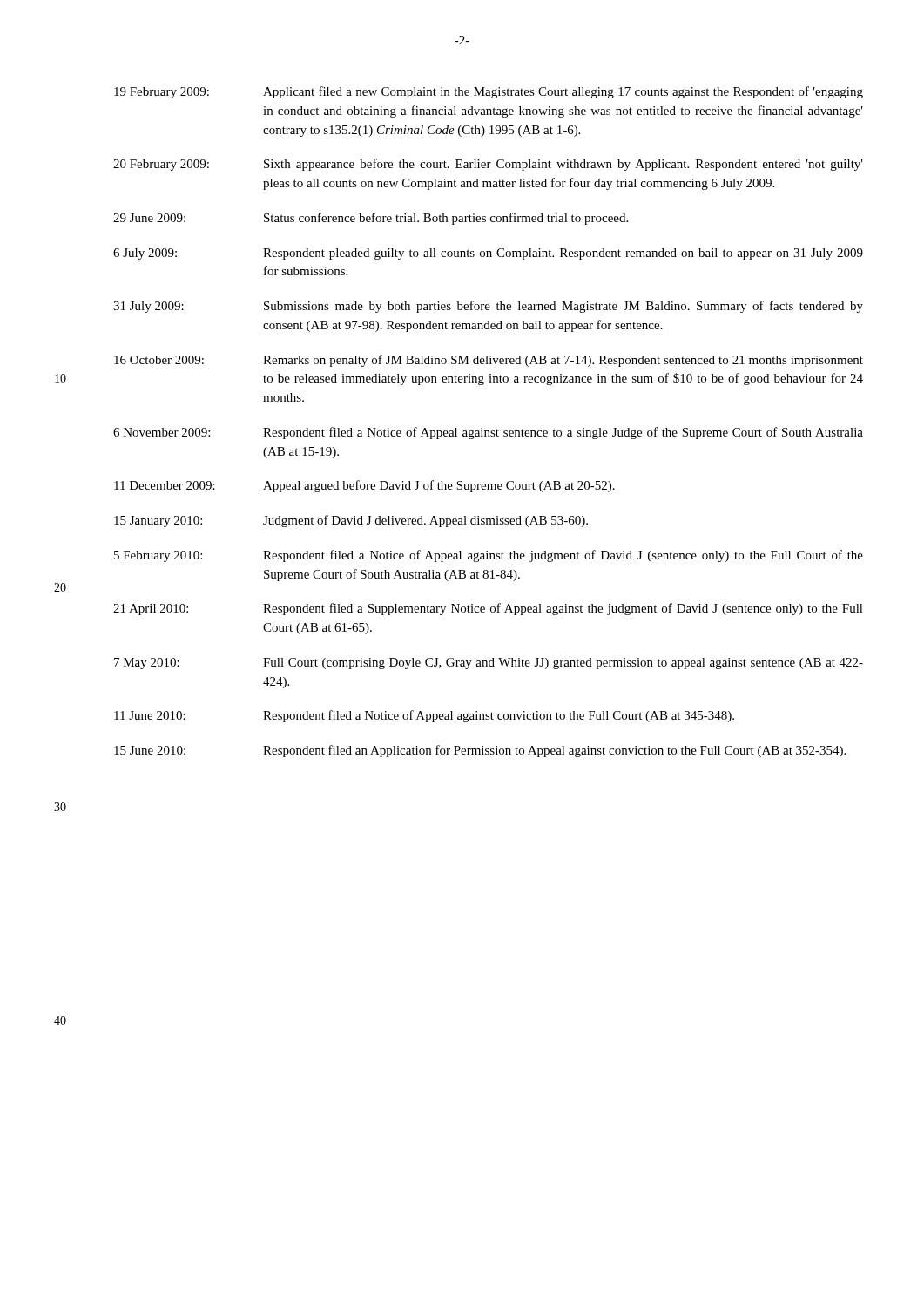924x1307 pixels.
Task: Point to the block beginning "11 June 2010: Respondent filed a Notice"
Action: [488, 716]
